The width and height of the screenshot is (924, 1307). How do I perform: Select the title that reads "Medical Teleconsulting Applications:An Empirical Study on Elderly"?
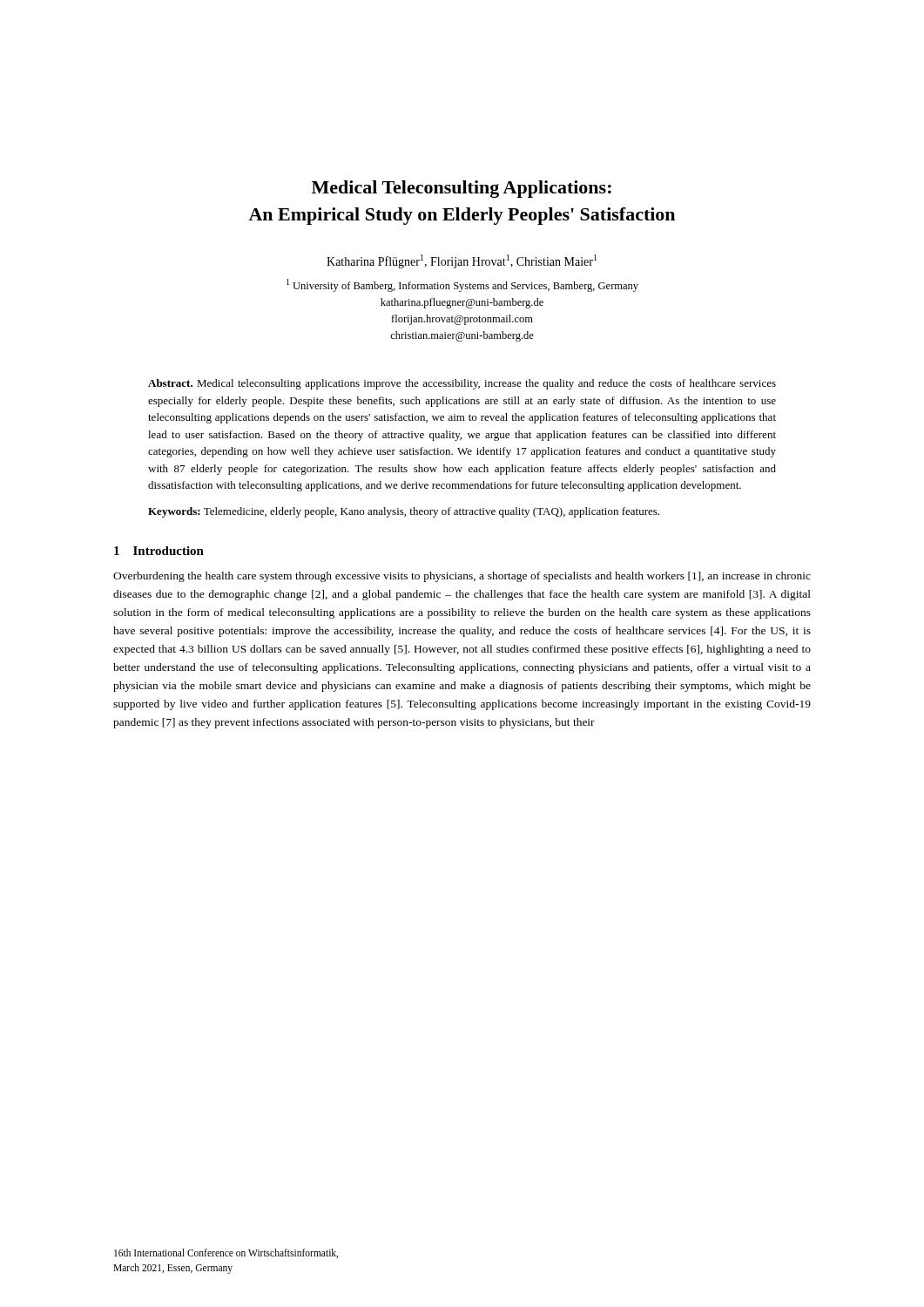(x=462, y=201)
